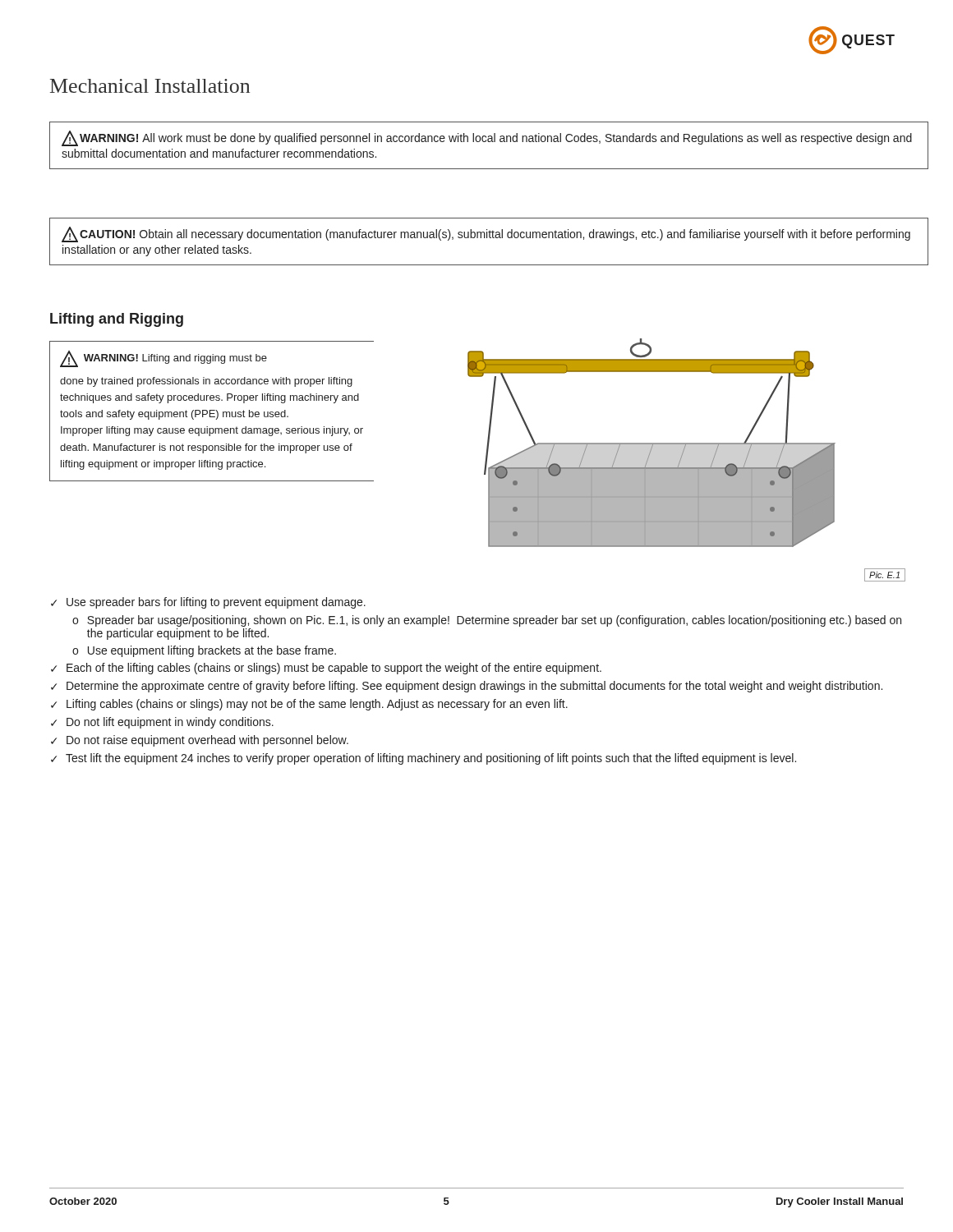Select the text block starting "✓ Lifting cables (chains or slings) may"

click(309, 704)
